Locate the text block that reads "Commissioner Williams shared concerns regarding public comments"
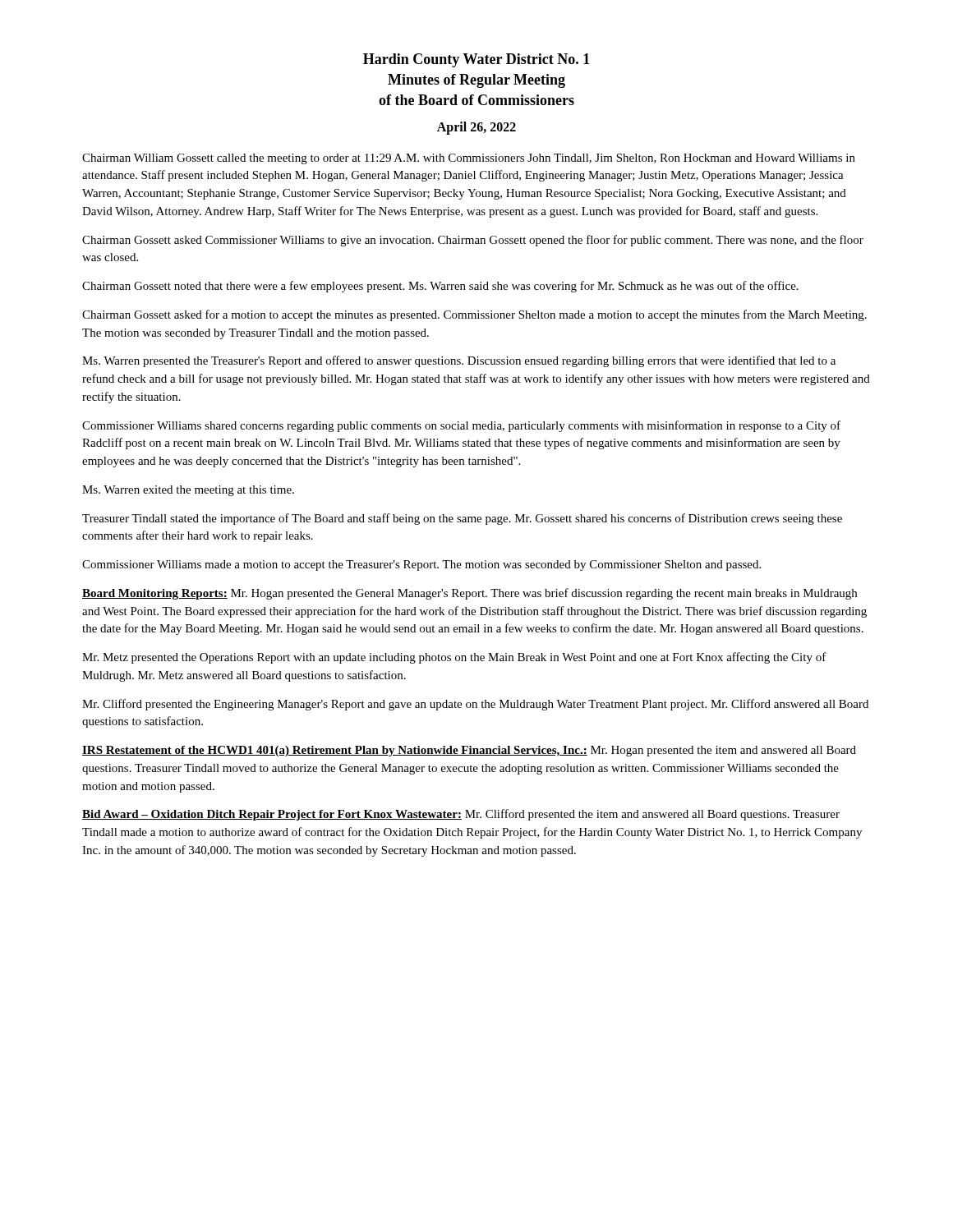Viewport: 953px width, 1232px height. click(461, 443)
